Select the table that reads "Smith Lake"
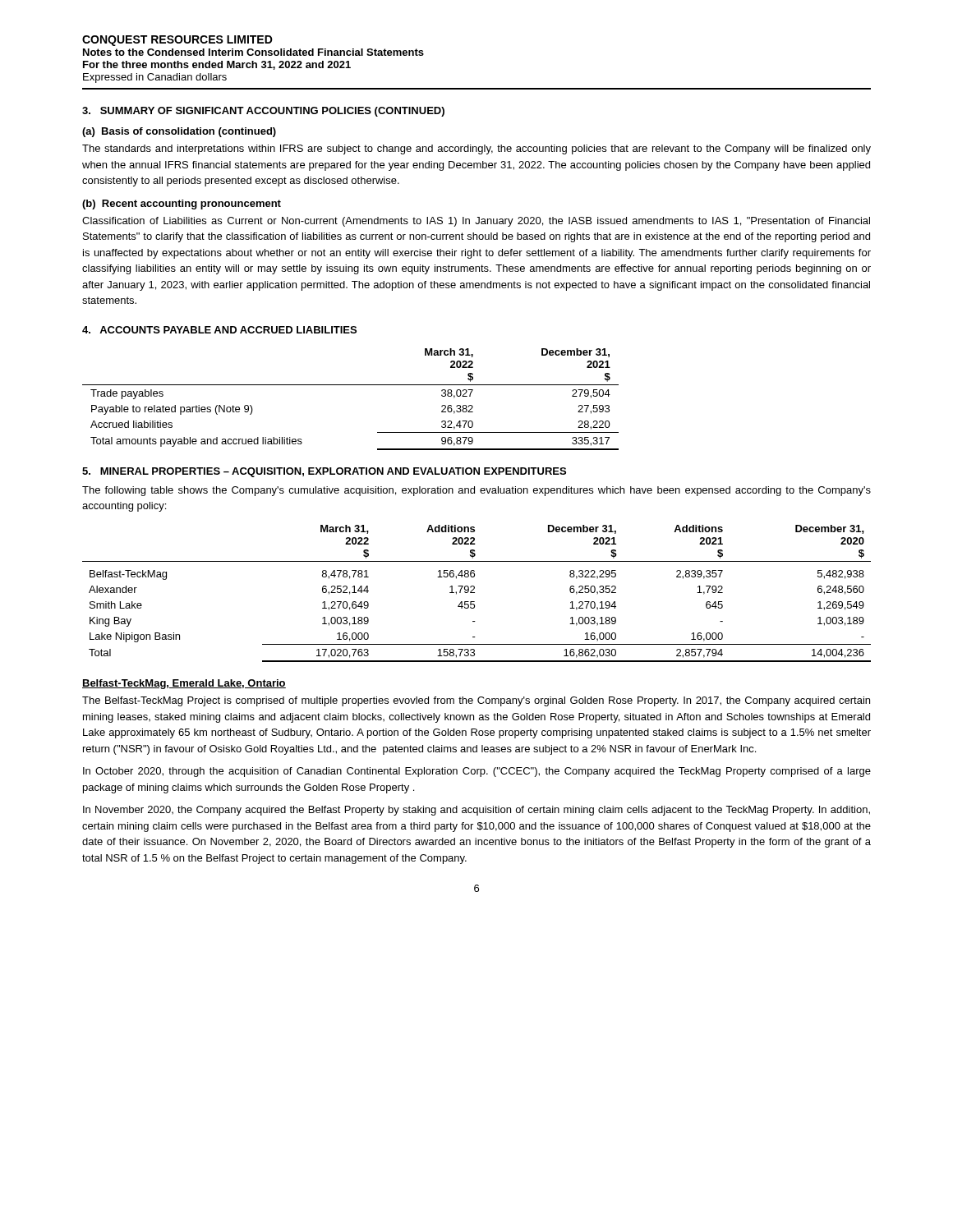The width and height of the screenshot is (953, 1232). 476,591
